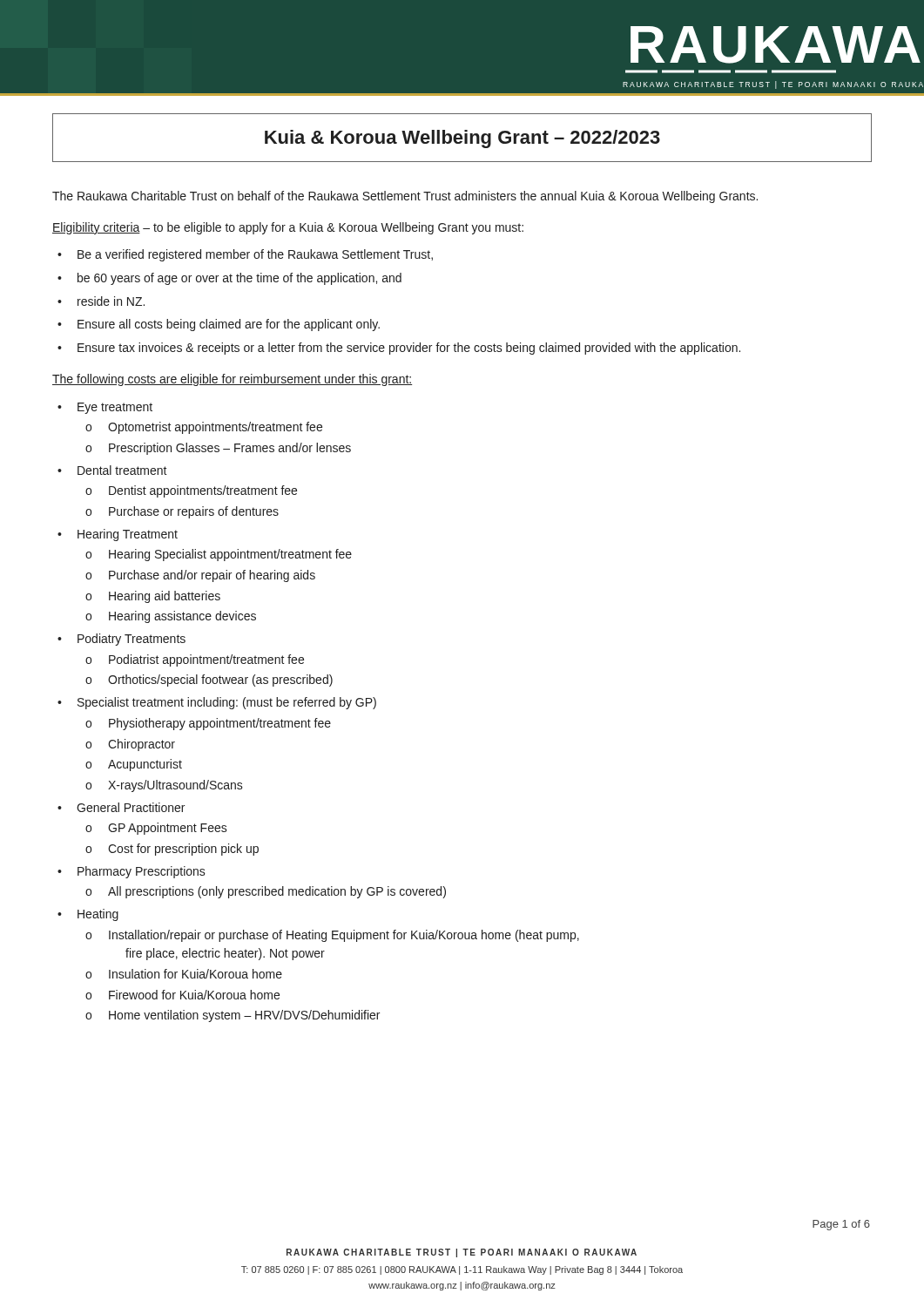Select the list item with the text "•Ensure tax invoices & receipts or a letter"
924x1307 pixels.
[399, 349]
